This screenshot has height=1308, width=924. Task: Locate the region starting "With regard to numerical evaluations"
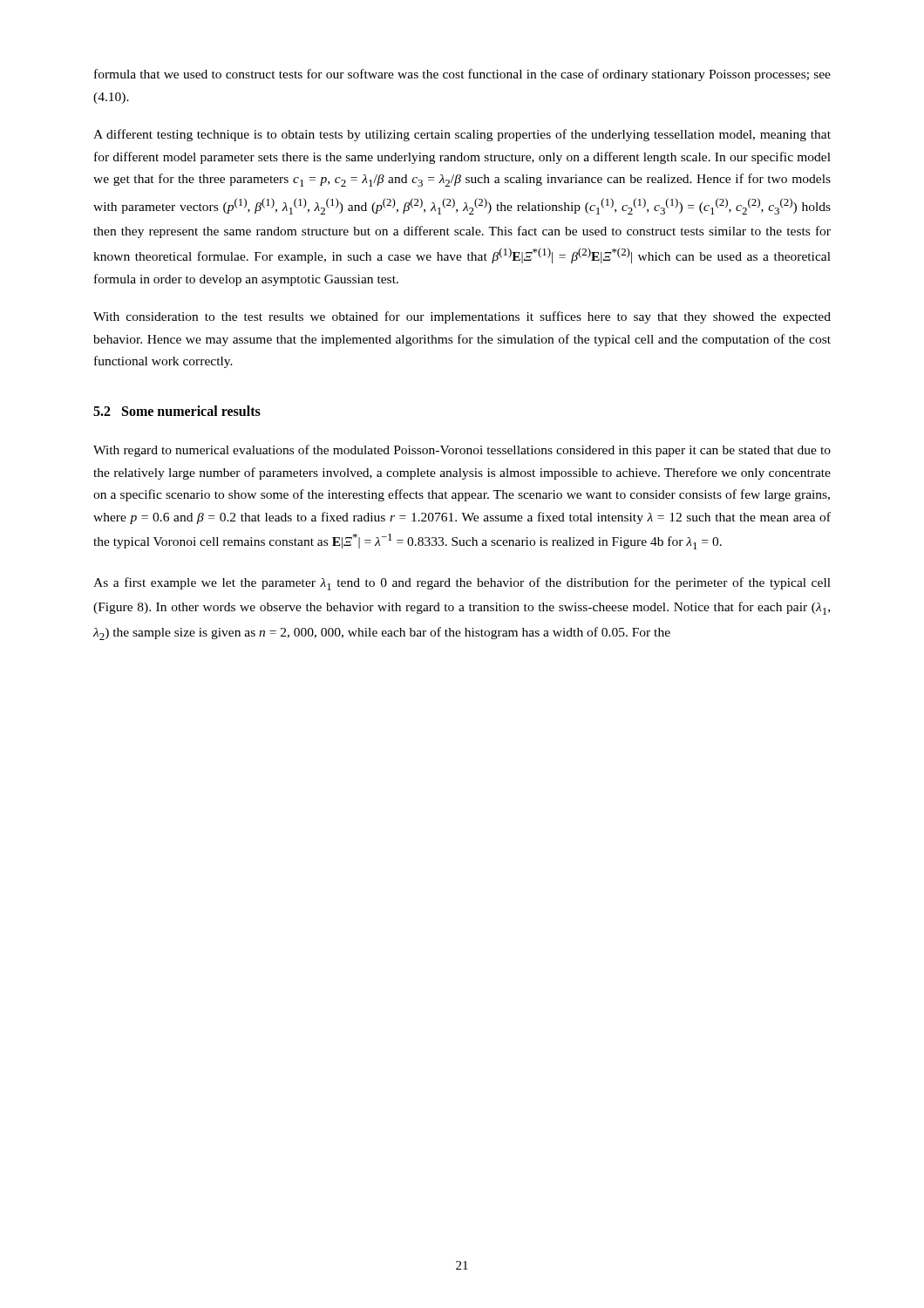(462, 497)
